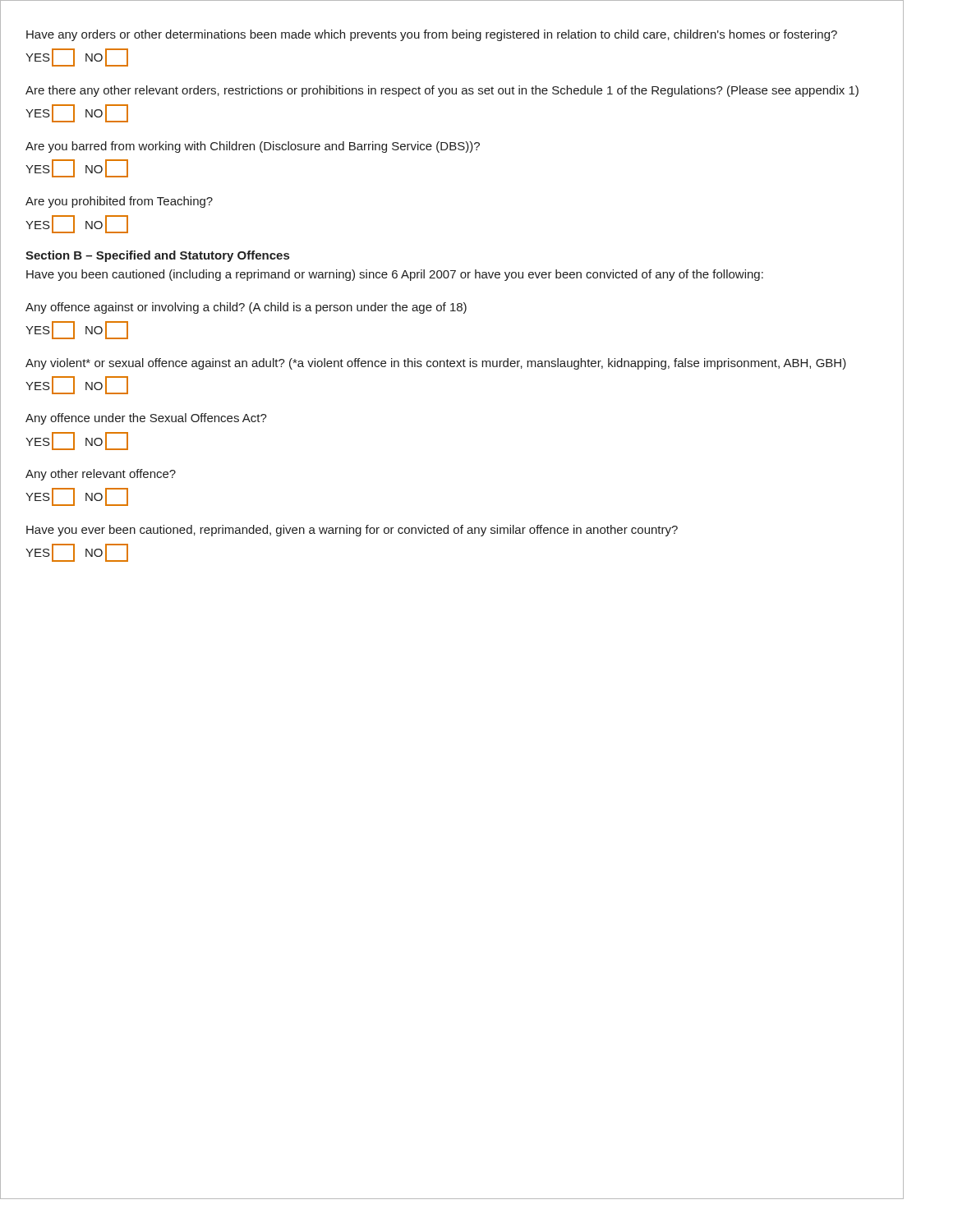Image resolution: width=953 pixels, height=1232 pixels.
Task: Navigate to the passage starting "Any violent* or sexual offence against an"
Action: tap(436, 362)
